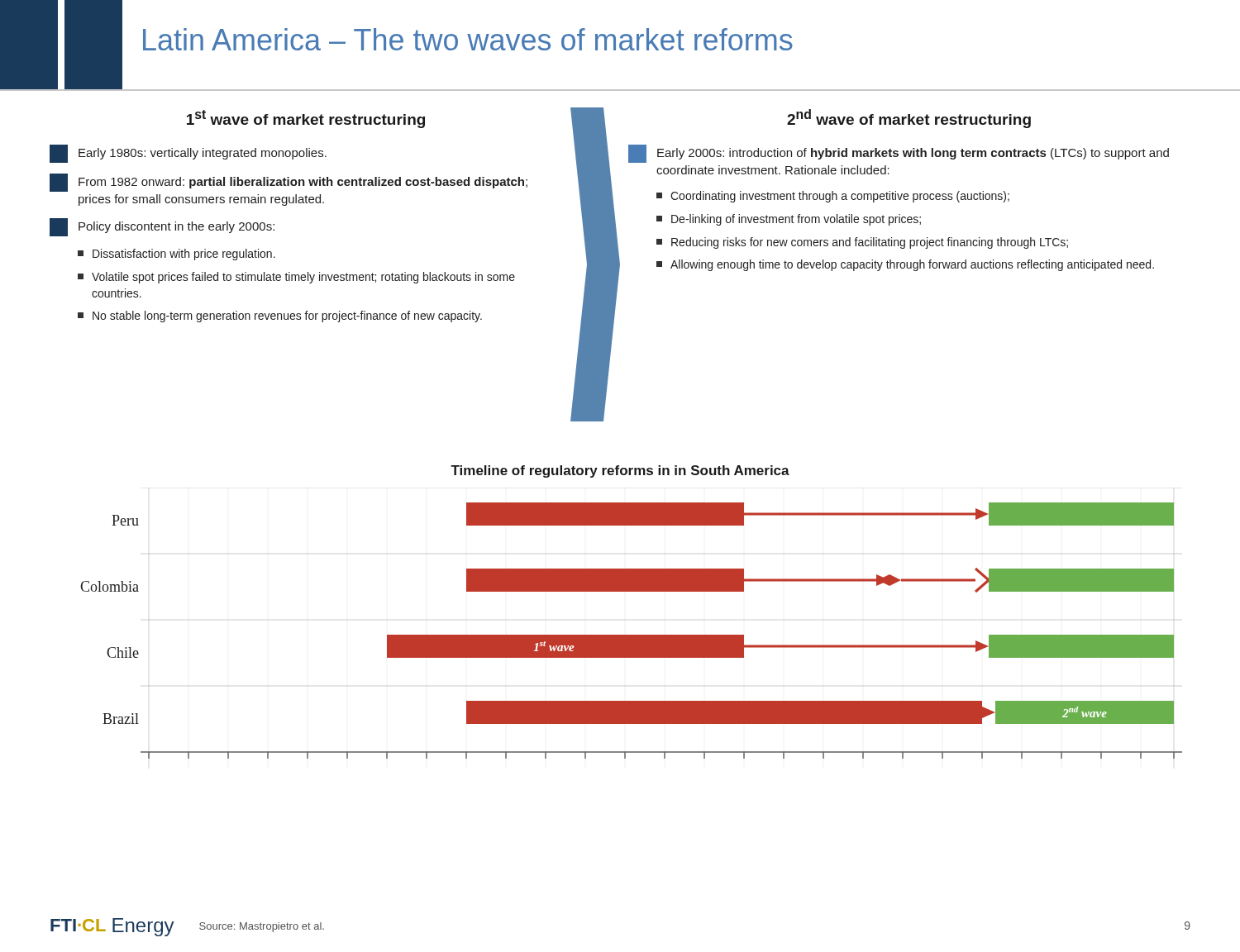Select the text block starting "No stable long-term generation"
This screenshot has width=1240, height=952.
280,316
